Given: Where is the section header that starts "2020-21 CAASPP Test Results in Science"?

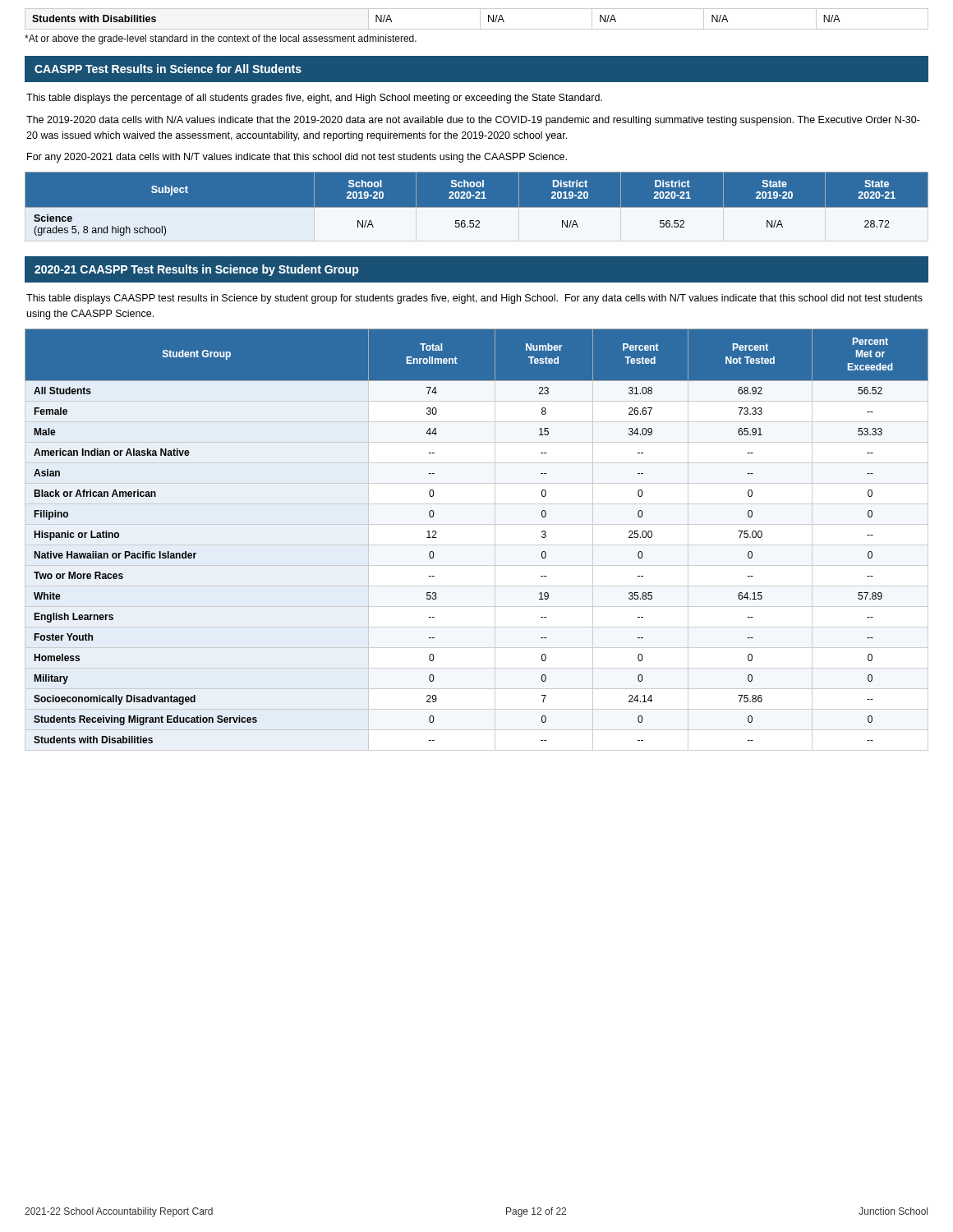Looking at the screenshot, I should tap(197, 269).
